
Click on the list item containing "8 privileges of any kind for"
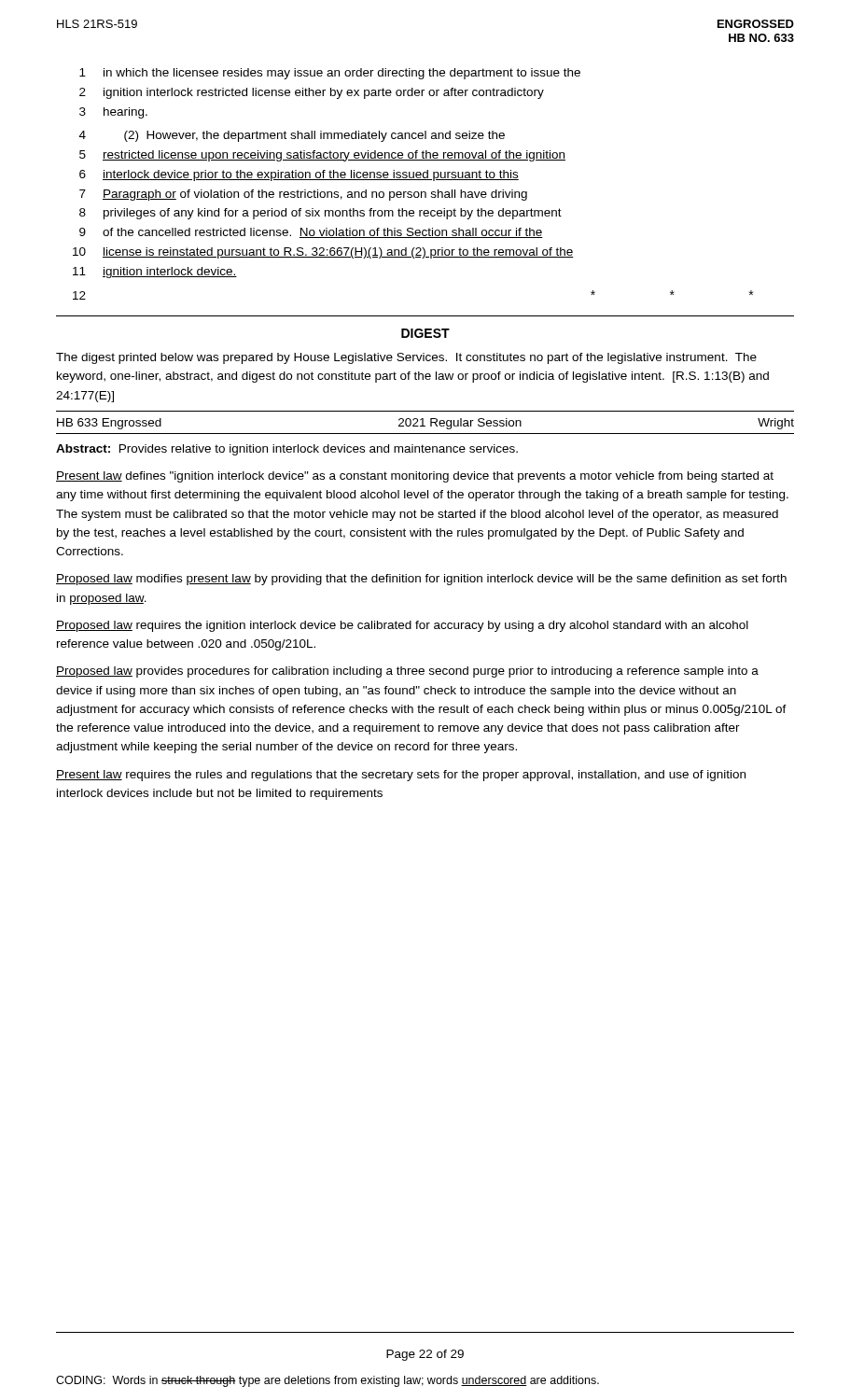425,214
